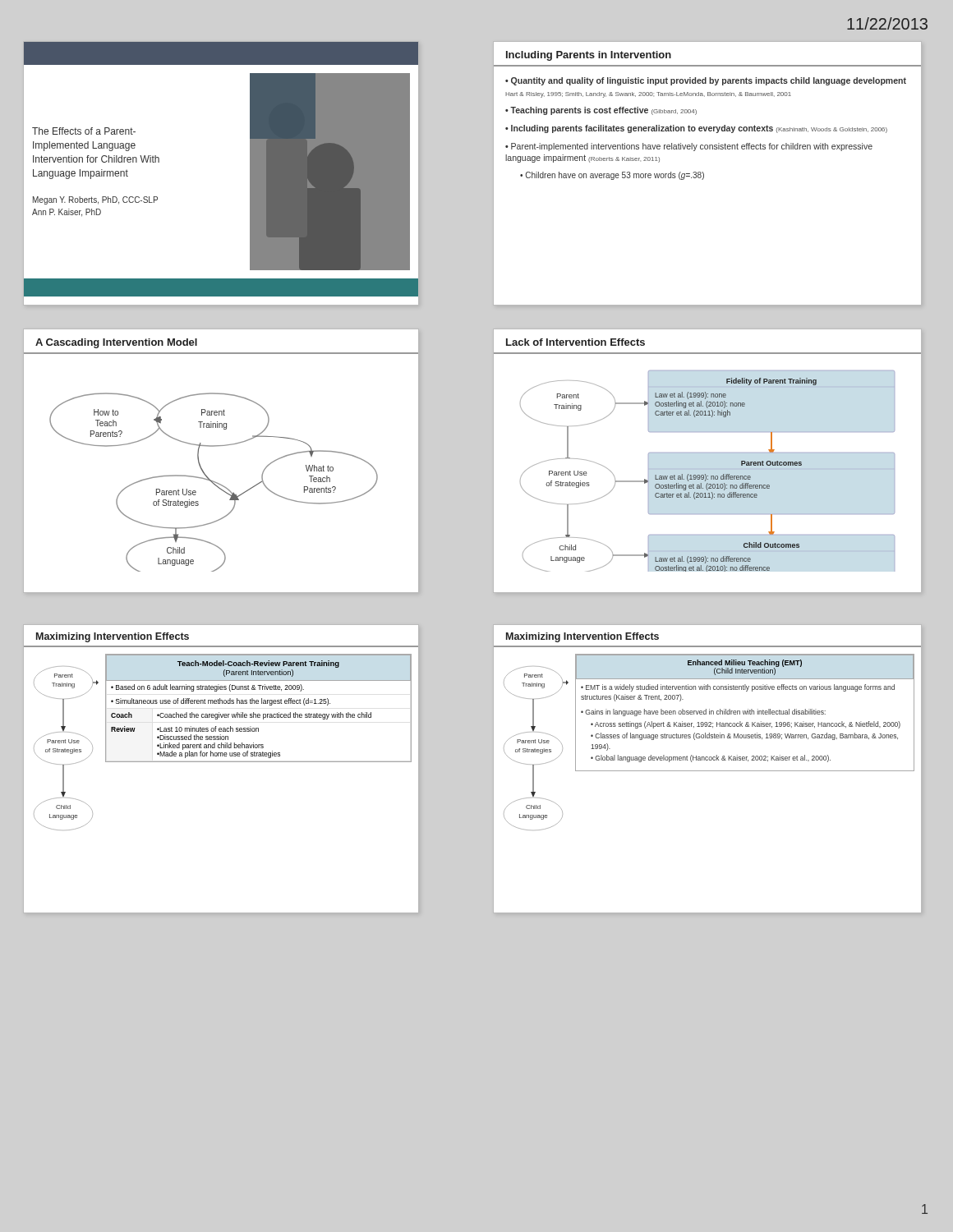
Task: Locate the region starting "• EMT is a widely"
Action: pos(738,693)
